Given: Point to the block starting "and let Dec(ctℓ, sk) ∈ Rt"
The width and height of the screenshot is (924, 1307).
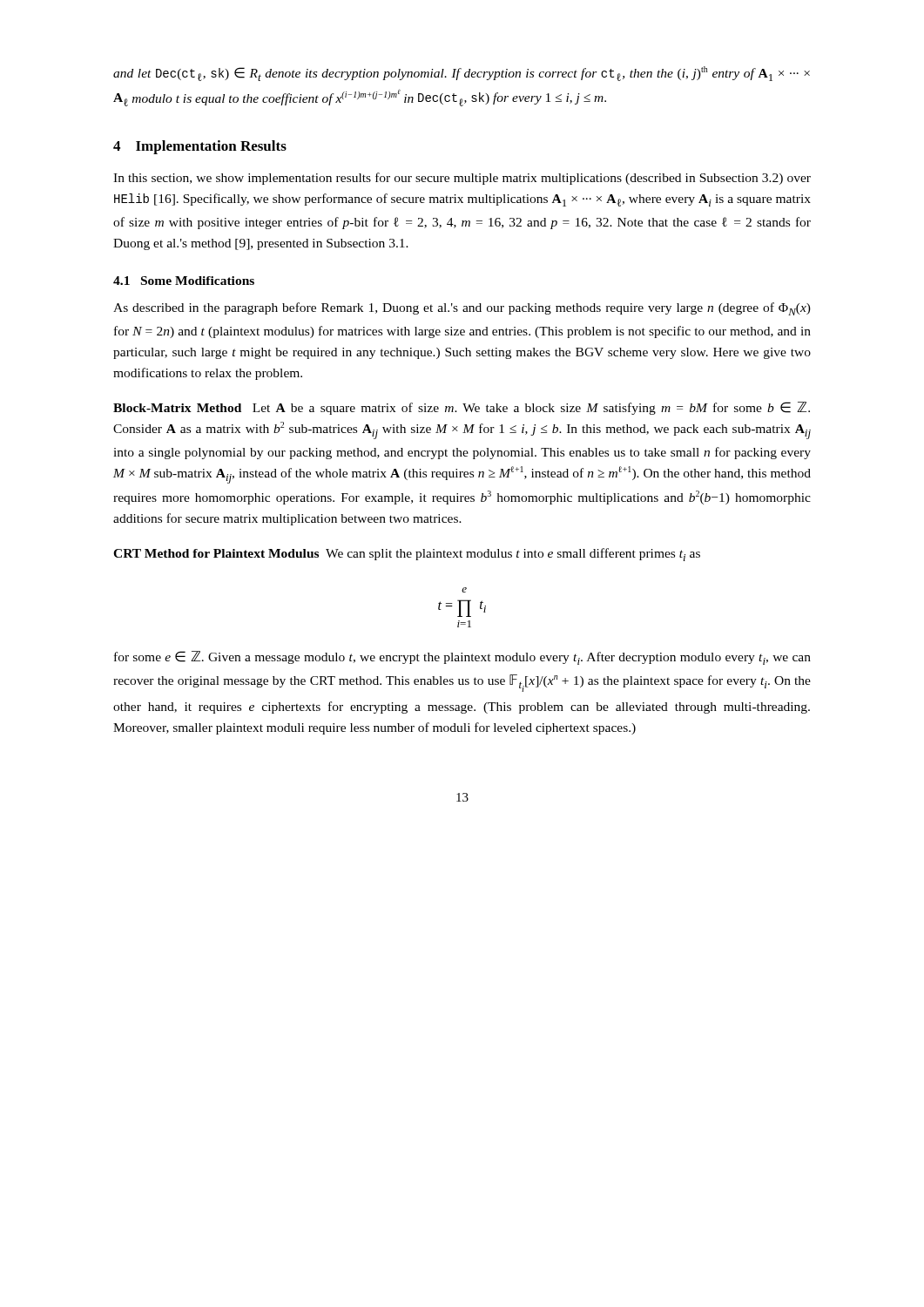Looking at the screenshot, I should [x=462, y=87].
